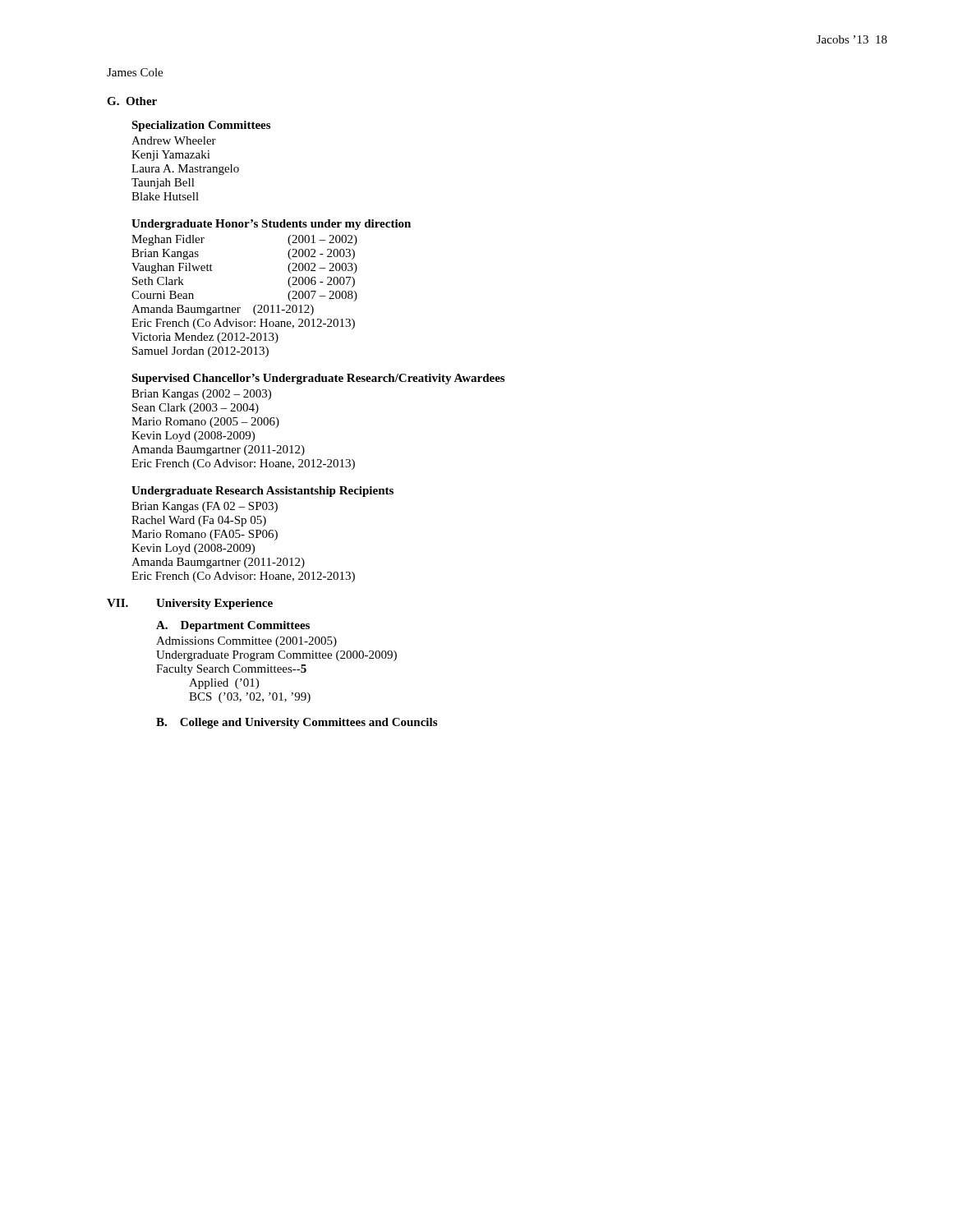Viewport: 953px width, 1232px height.
Task: Where does it say "Brian Kangas (2002 - 2003)"?
Action: 175,254
